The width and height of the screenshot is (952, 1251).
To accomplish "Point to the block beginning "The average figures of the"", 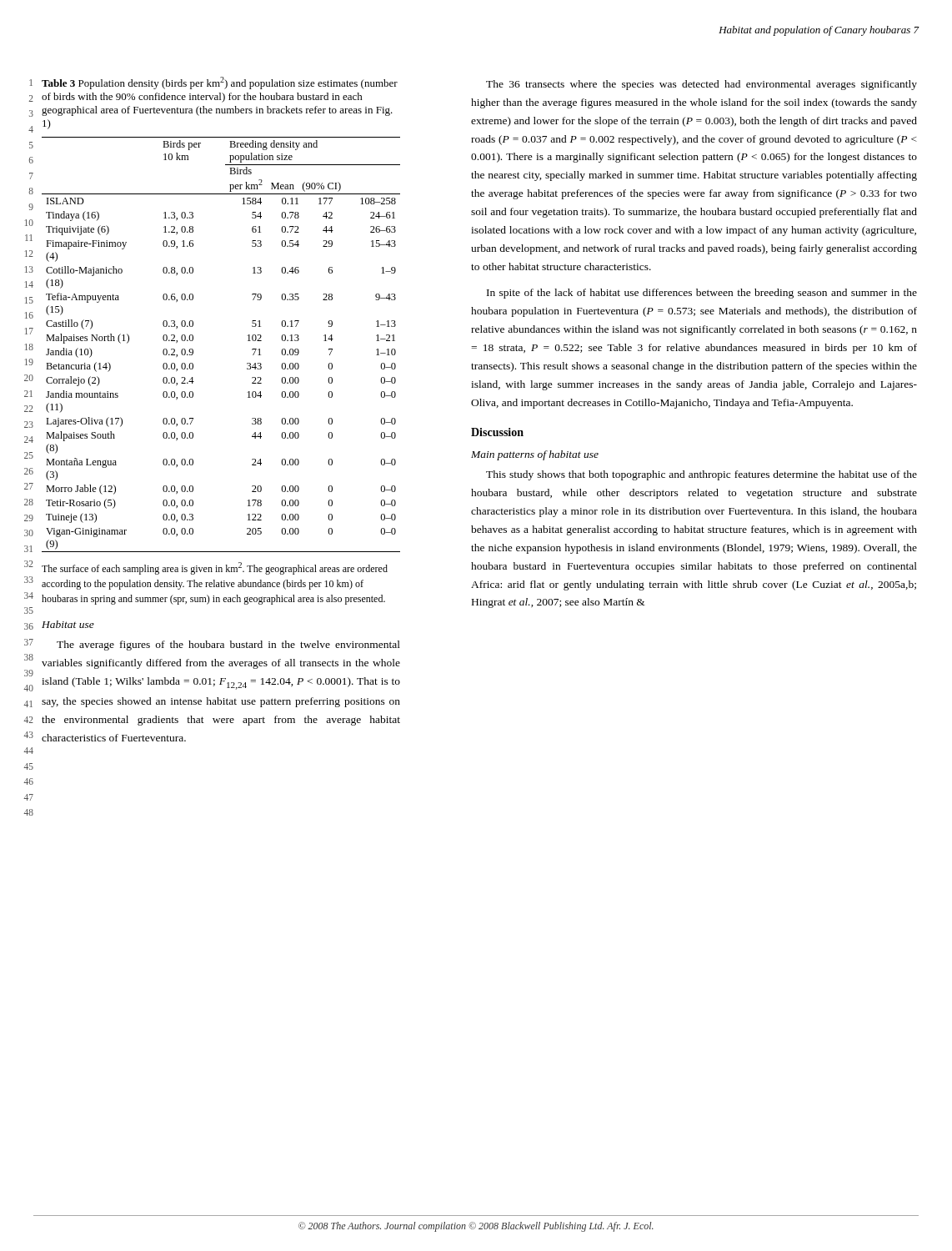I will coord(221,691).
